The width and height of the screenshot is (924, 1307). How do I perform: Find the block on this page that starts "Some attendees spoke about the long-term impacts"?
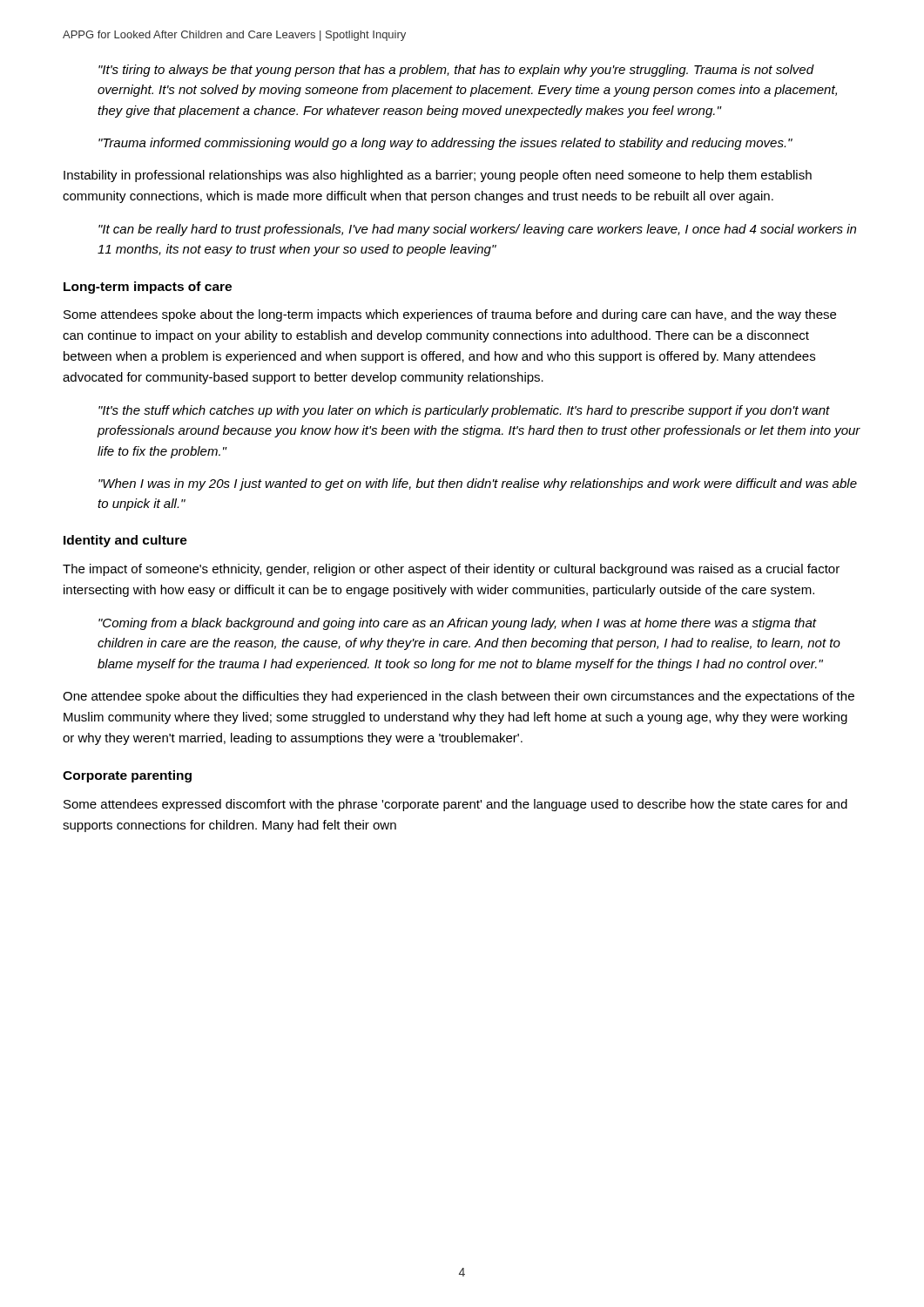click(x=450, y=346)
